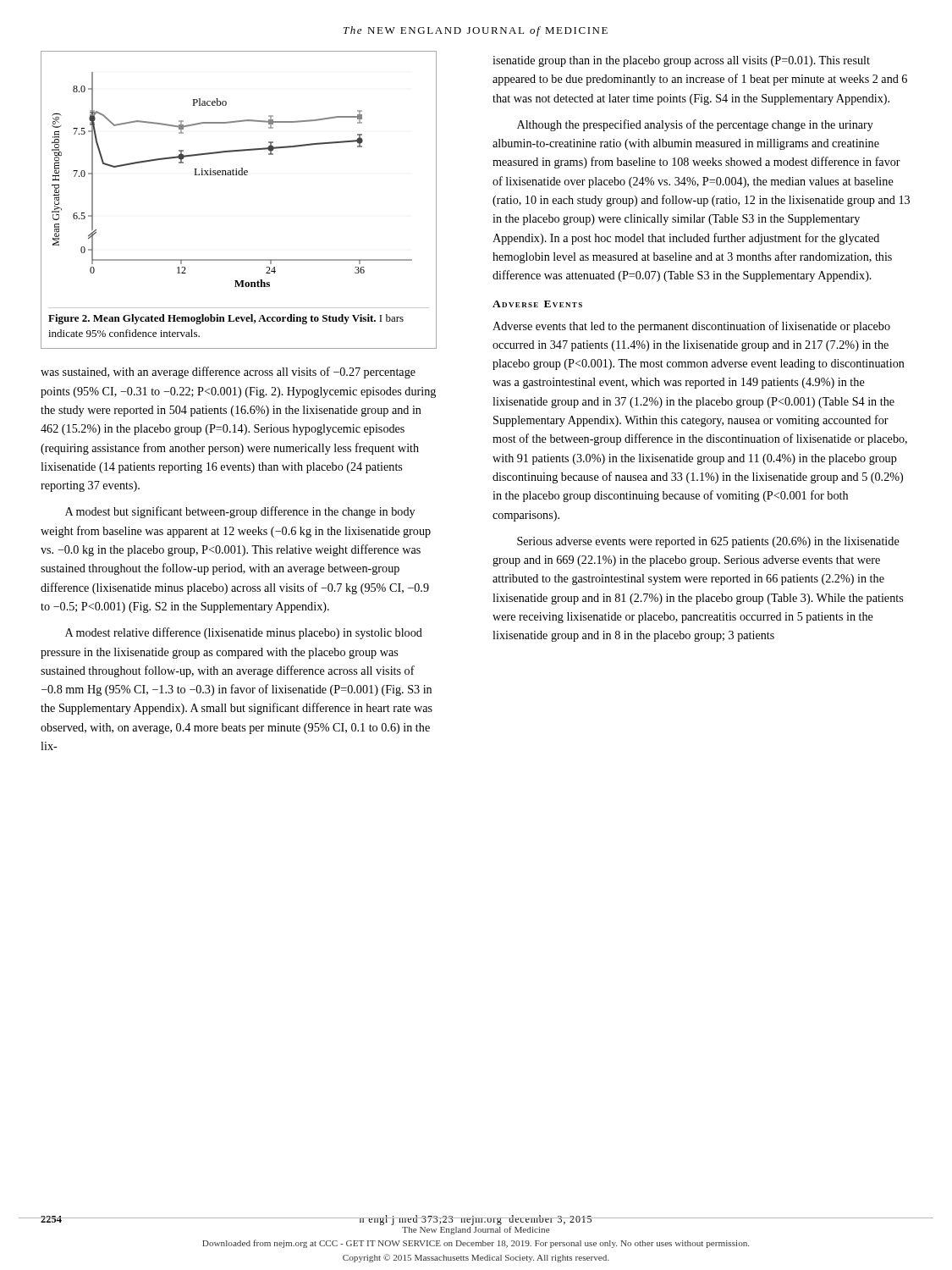Image resolution: width=952 pixels, height=1270 pixels.
Task: Click the caption
Action: point(226,326)
